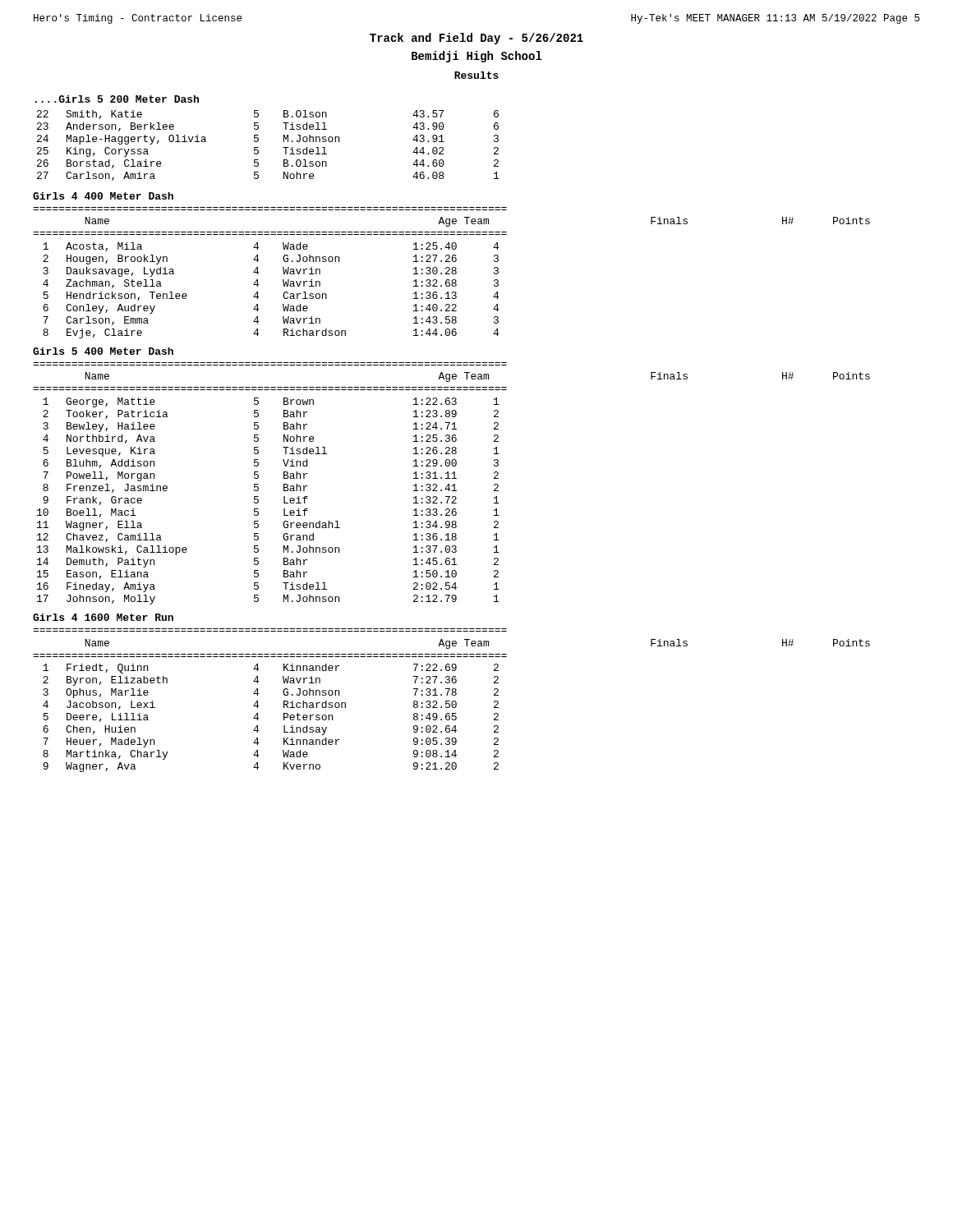Navigate to the element starting "Girls 5 400 Meter Dash"
953x1232 pixels.
[103, 352]
